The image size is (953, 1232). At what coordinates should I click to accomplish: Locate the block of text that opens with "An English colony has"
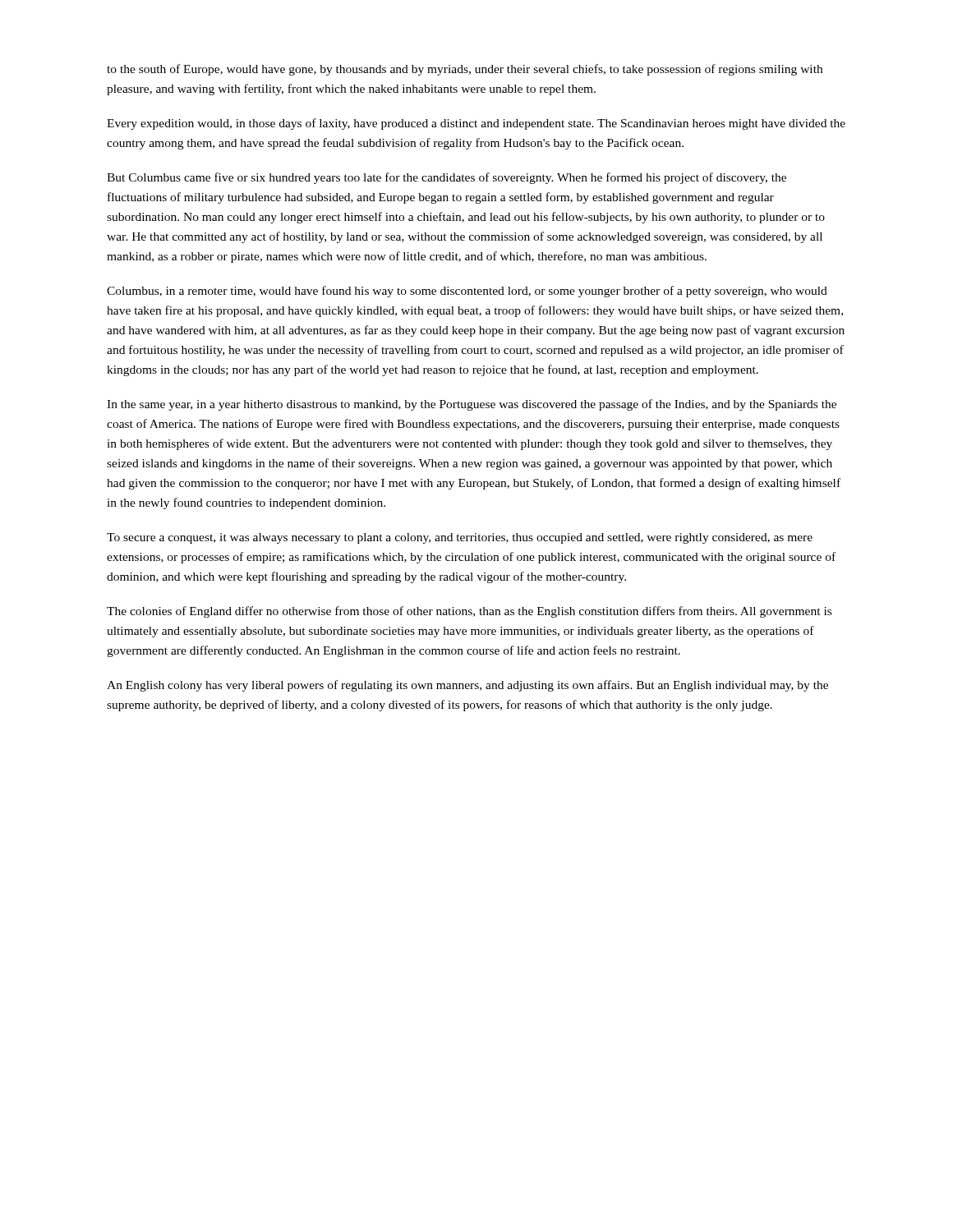click(468, 695)
